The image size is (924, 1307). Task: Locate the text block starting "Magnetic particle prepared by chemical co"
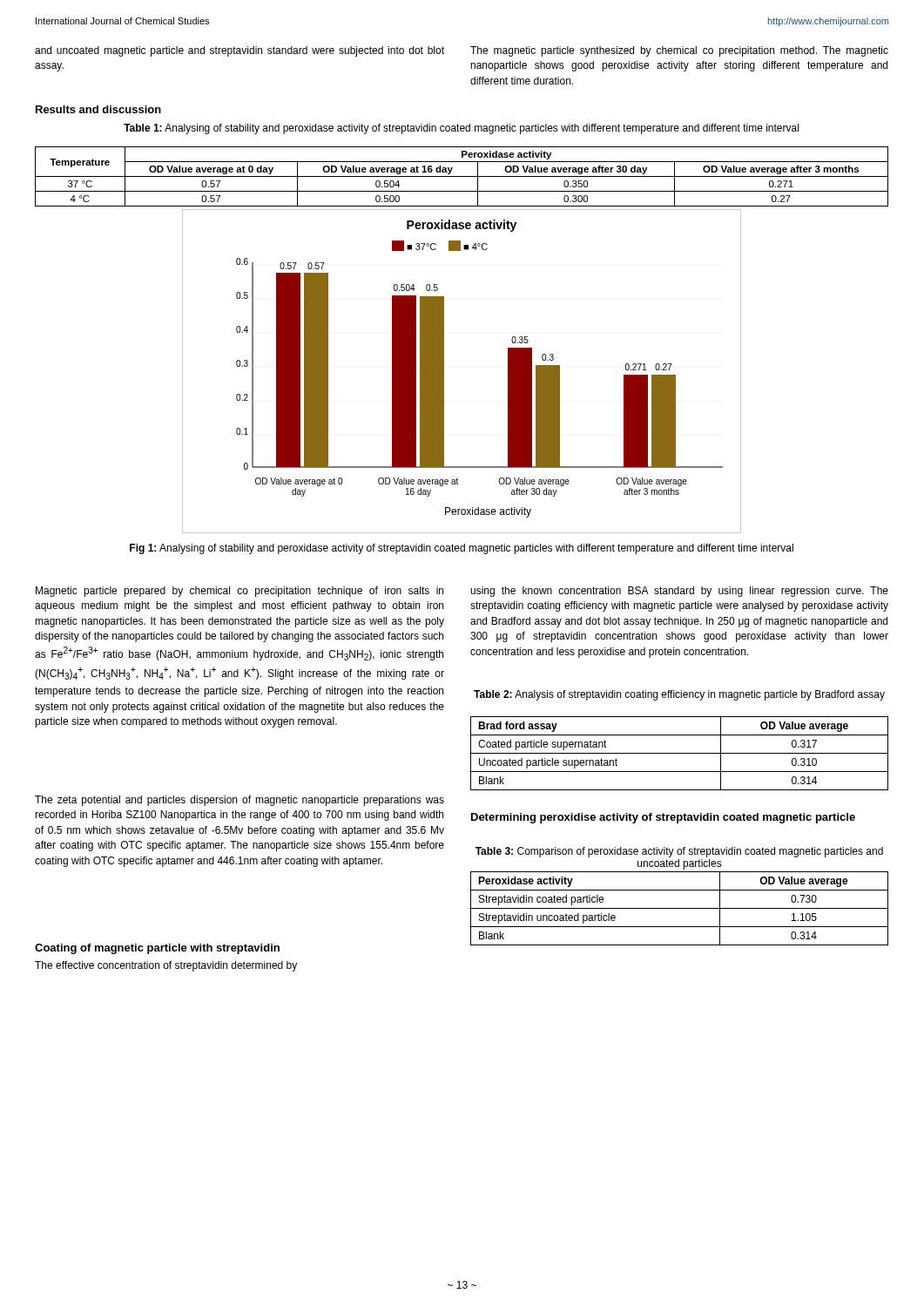240,656
